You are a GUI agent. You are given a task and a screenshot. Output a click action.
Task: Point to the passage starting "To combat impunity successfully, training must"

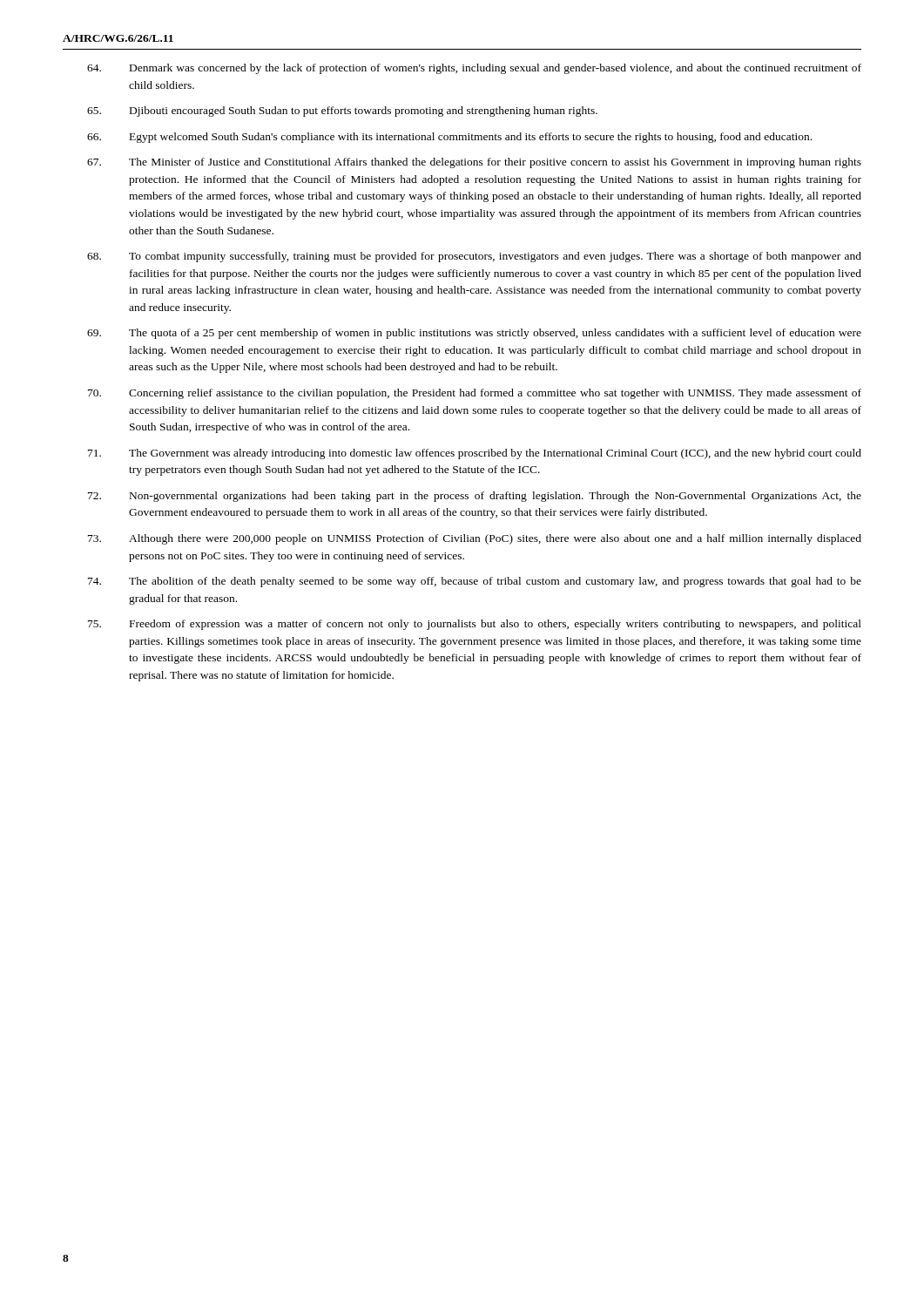click(495, 280)
